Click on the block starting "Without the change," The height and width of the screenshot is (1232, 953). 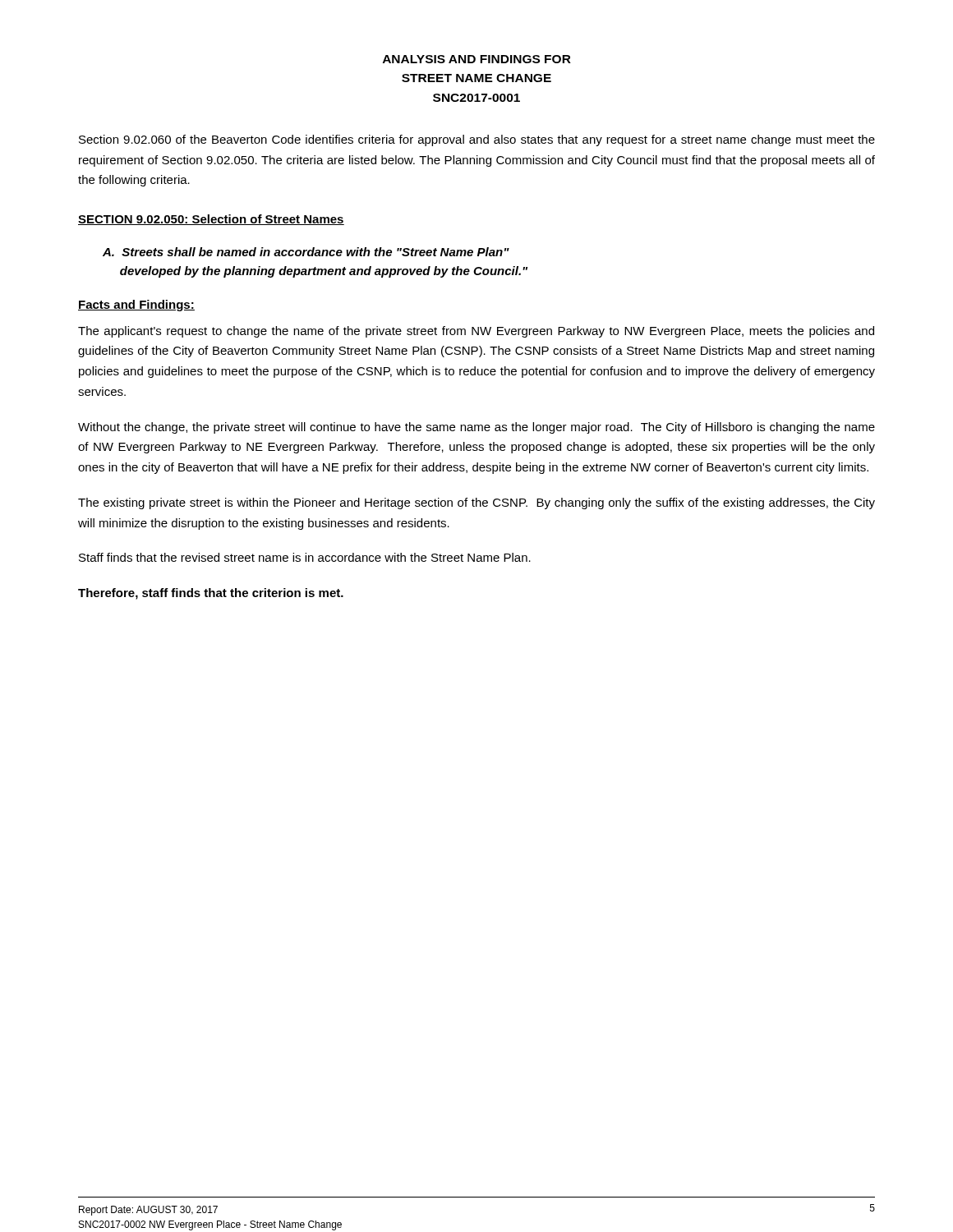coord(476,447)
